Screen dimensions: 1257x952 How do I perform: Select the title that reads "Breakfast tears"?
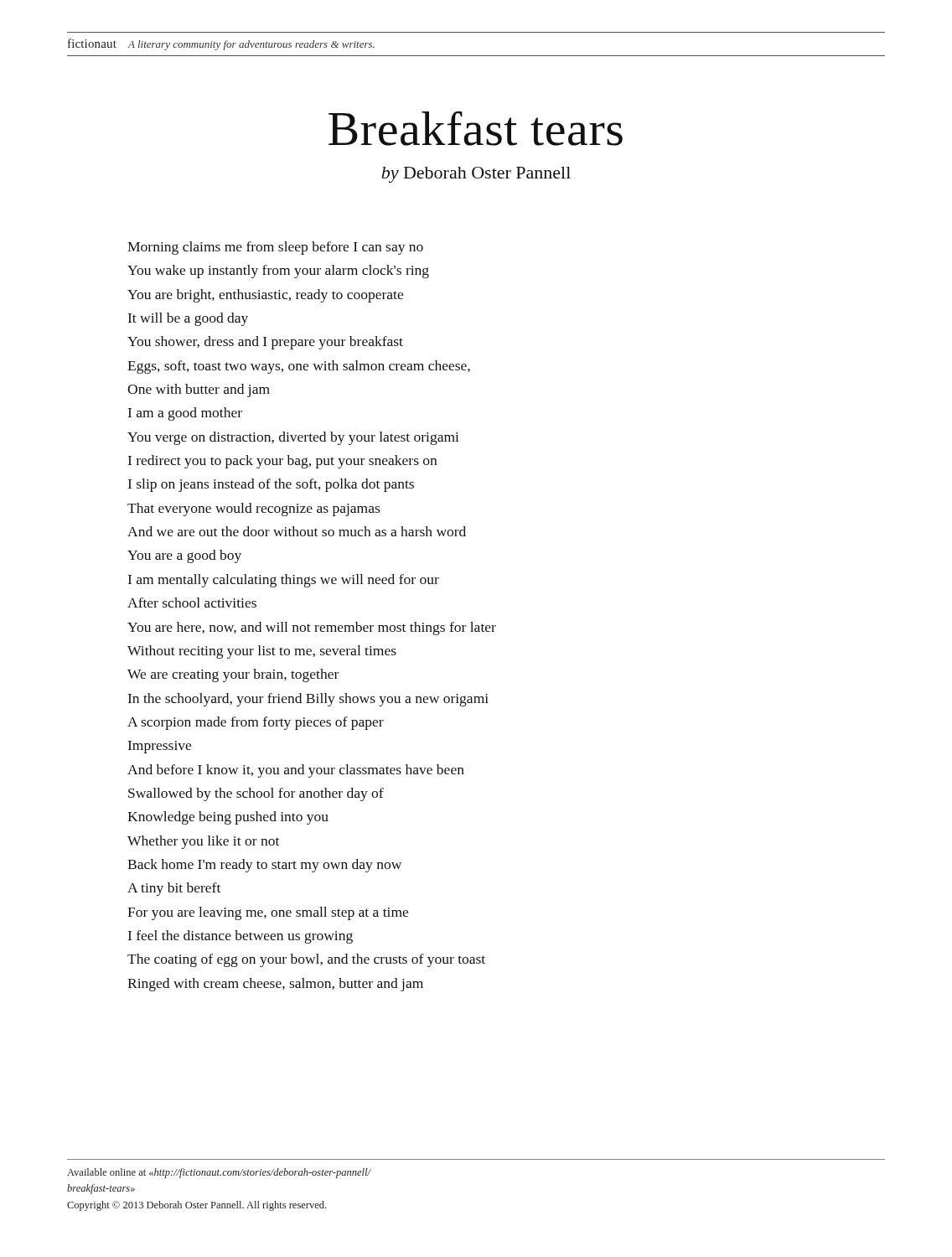coord(476,129)
